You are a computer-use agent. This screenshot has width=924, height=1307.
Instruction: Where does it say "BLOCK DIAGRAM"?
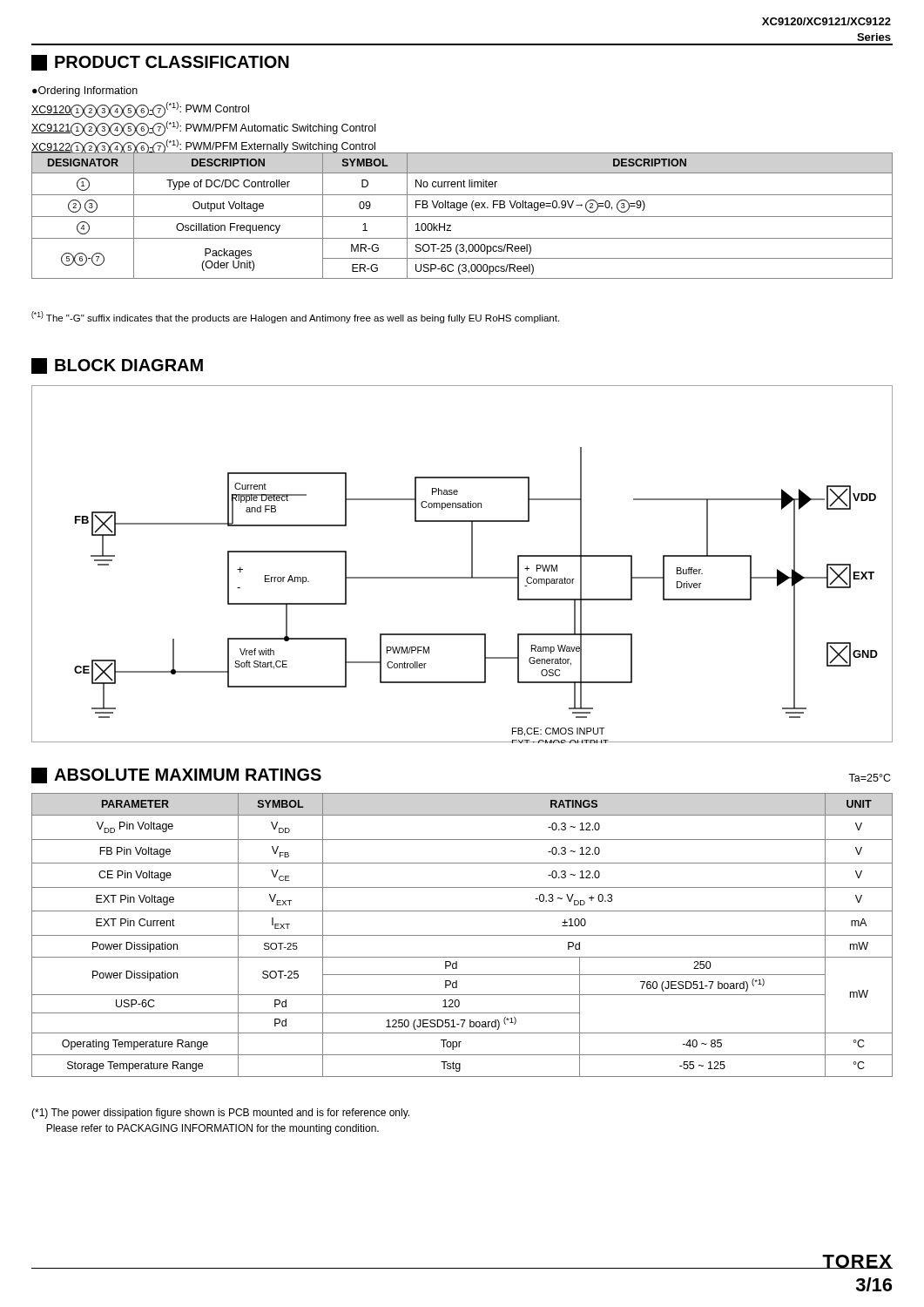point(118,365)
